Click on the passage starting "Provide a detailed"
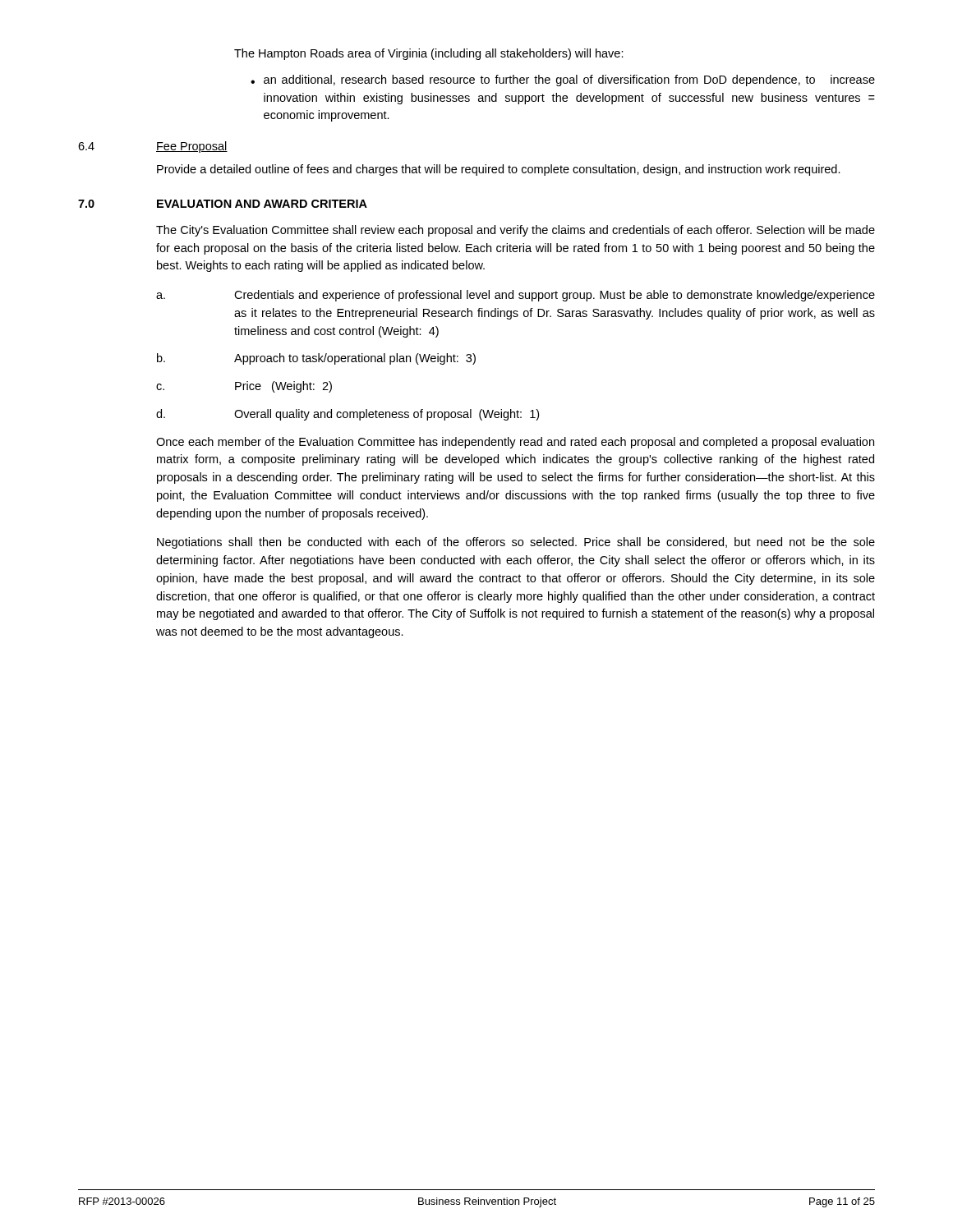Screen dimensions: 1232x953 point(498,169)
